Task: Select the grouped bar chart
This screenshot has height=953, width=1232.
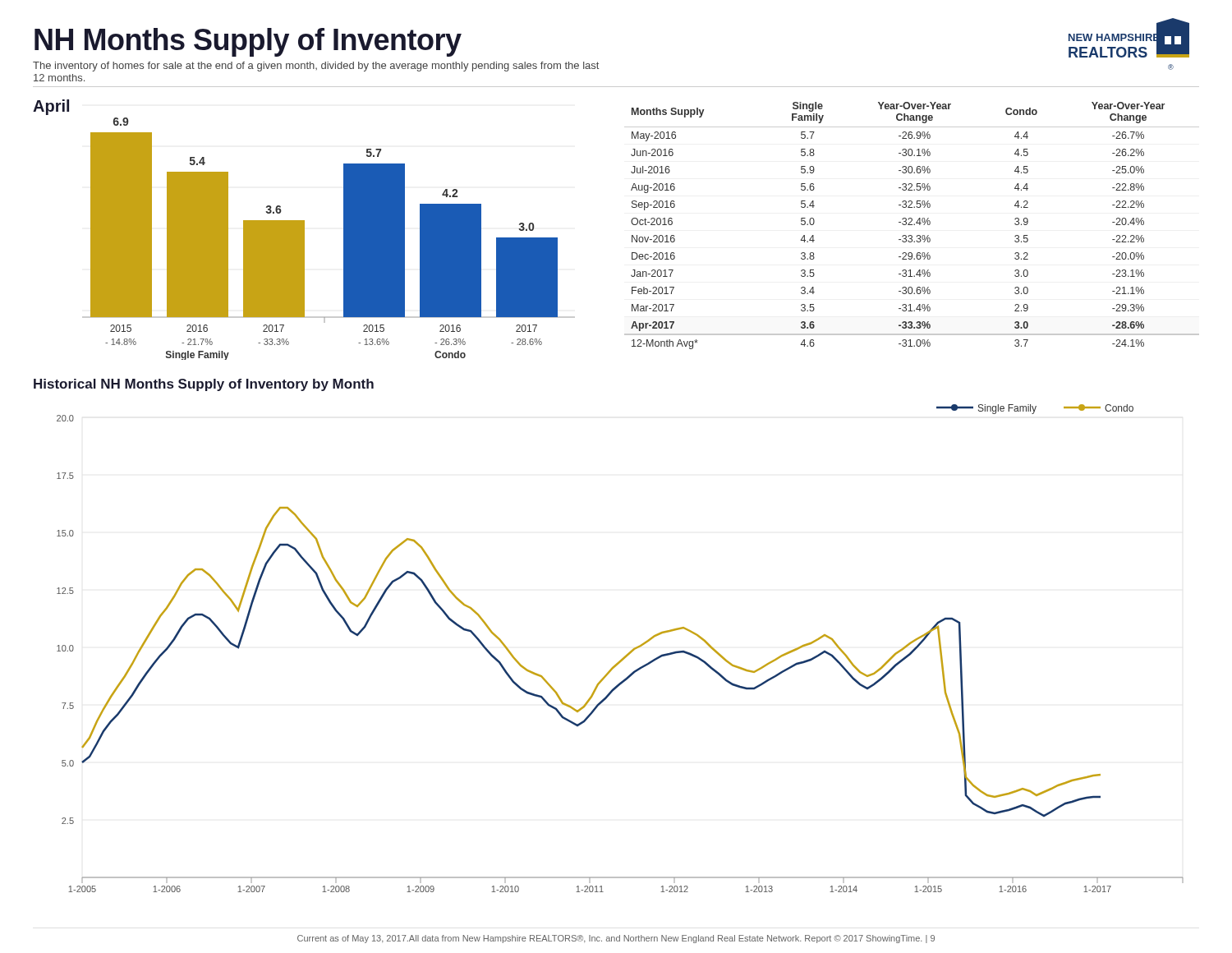Action: 320,224
